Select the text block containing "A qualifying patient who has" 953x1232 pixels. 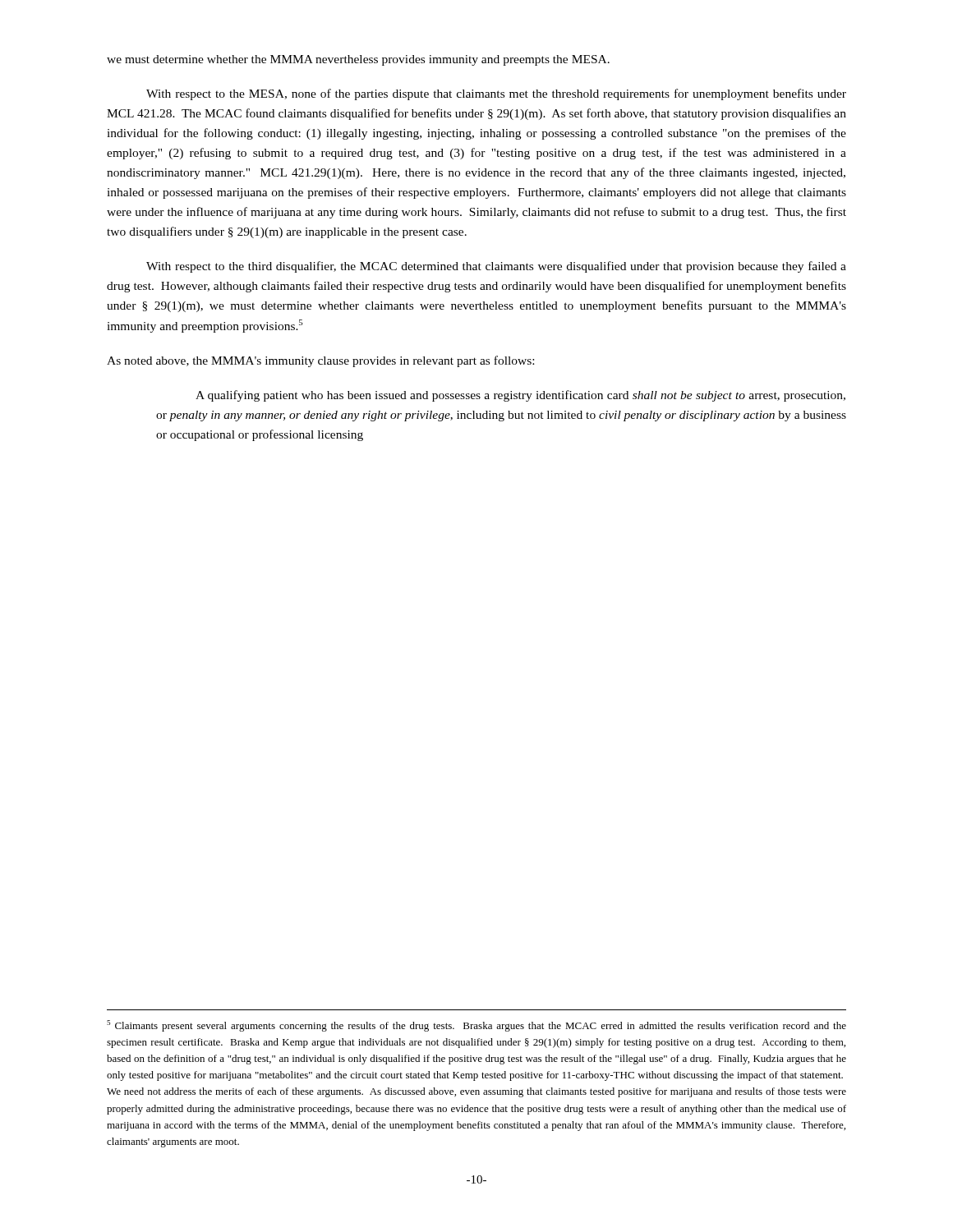pyautogui.click(x=501, y=415)
